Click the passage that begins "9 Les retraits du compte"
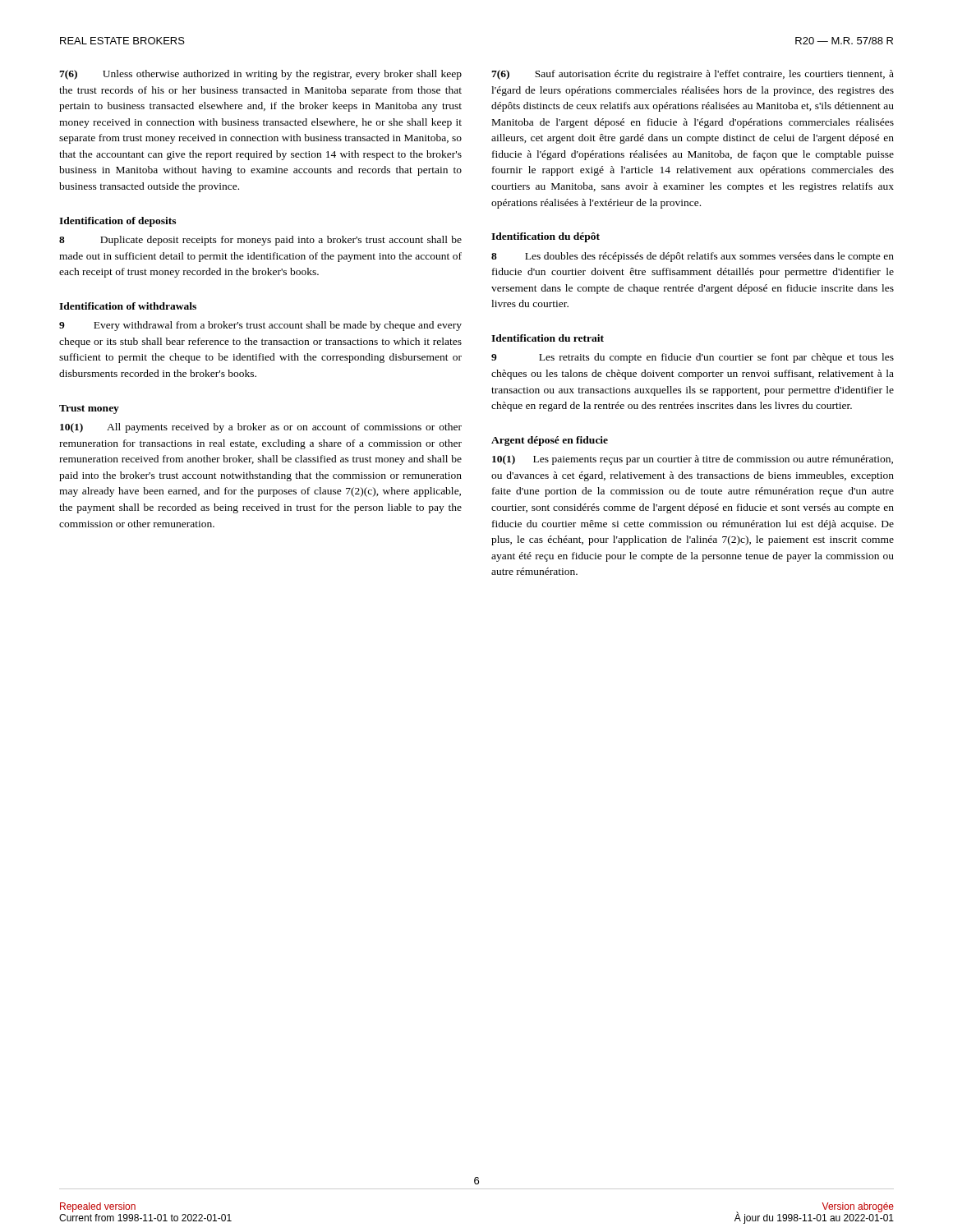This screenshot has height=1232, width=953. pyautogui.click(x=693, y=382)
